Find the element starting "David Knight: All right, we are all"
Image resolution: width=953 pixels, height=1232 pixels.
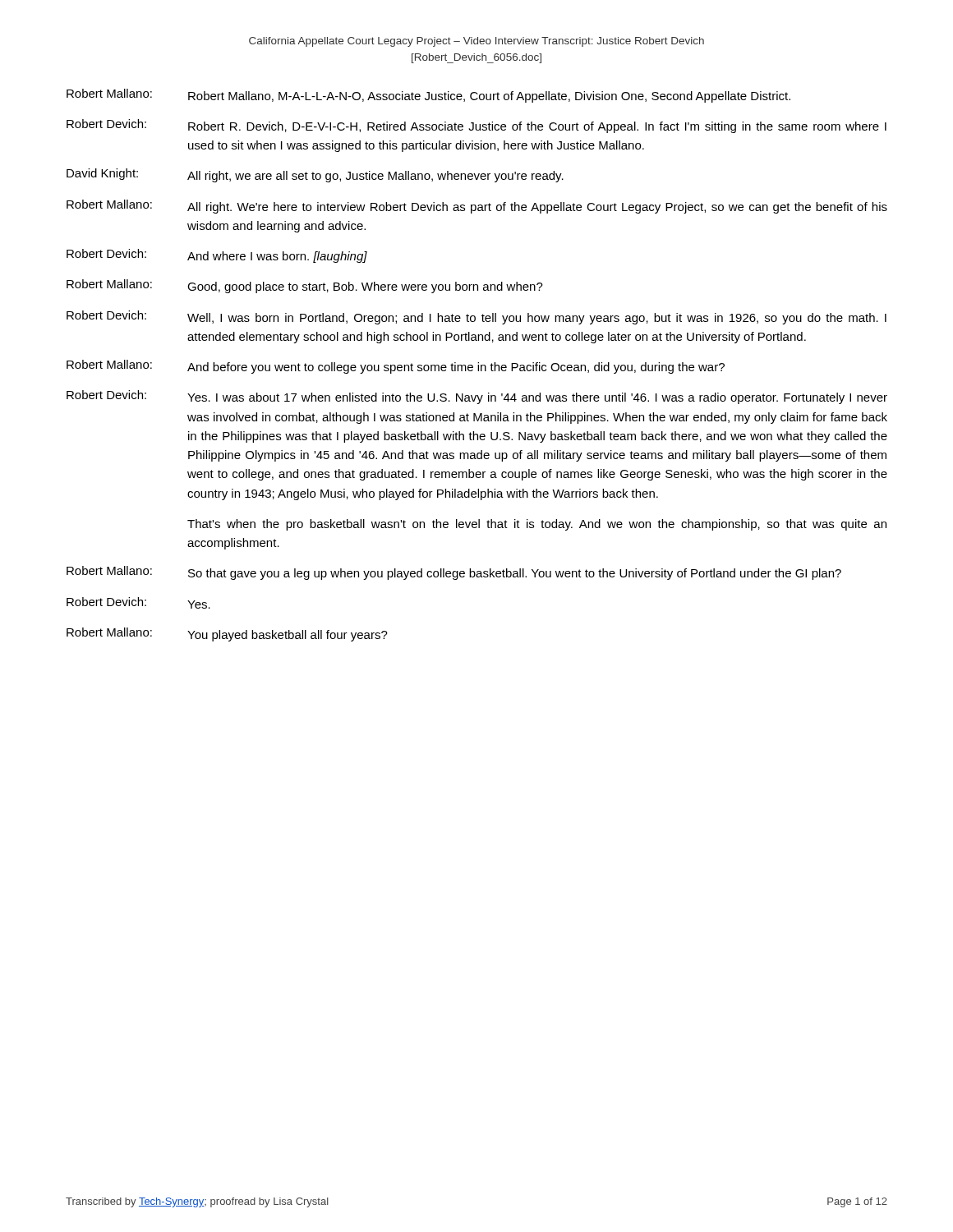click(x=476, y=176)
